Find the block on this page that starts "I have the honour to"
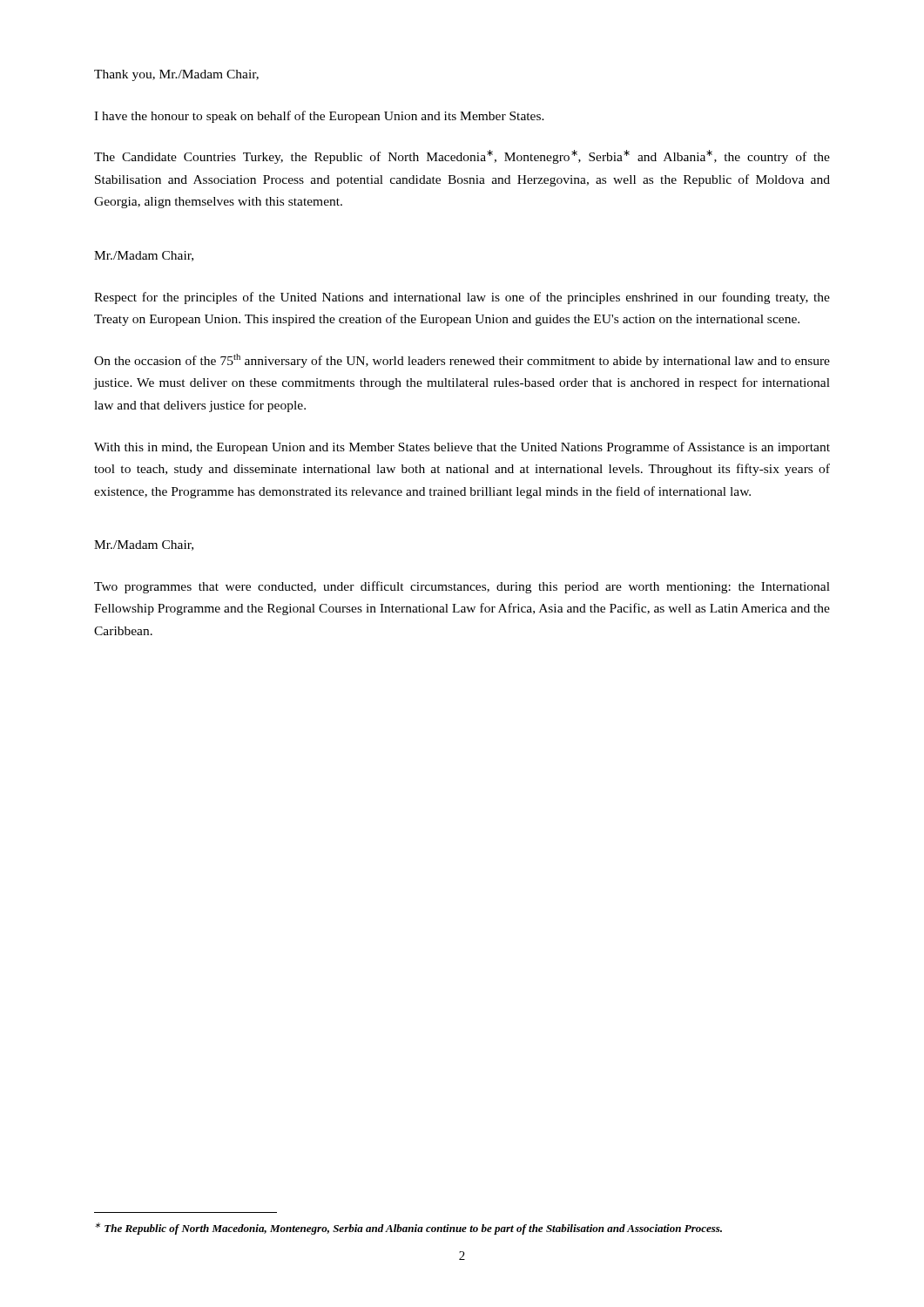Screen dimensions: 1307x924 (x=319, y=115)
